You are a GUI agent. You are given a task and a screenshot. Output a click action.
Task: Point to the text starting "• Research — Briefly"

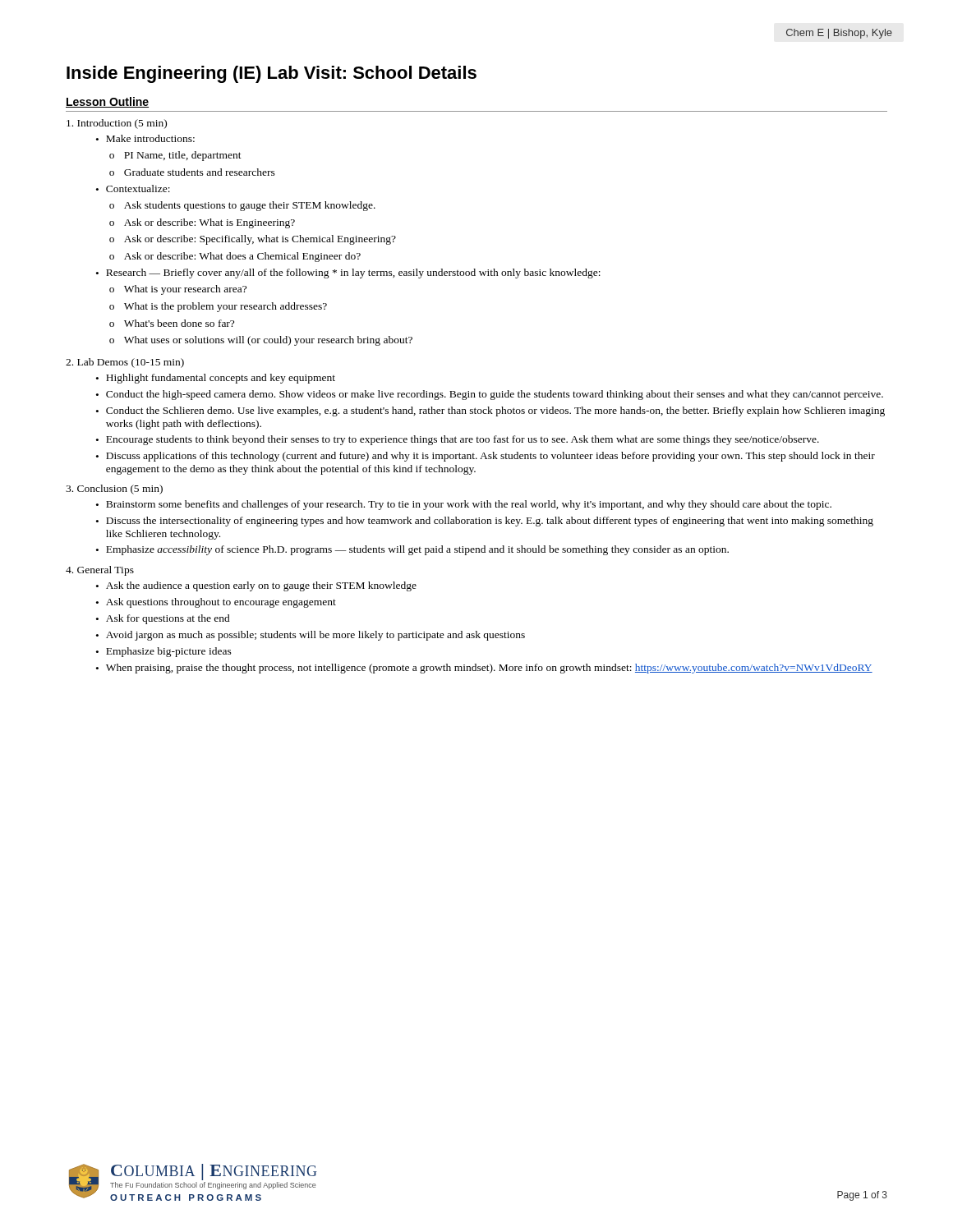click(348, 274)
